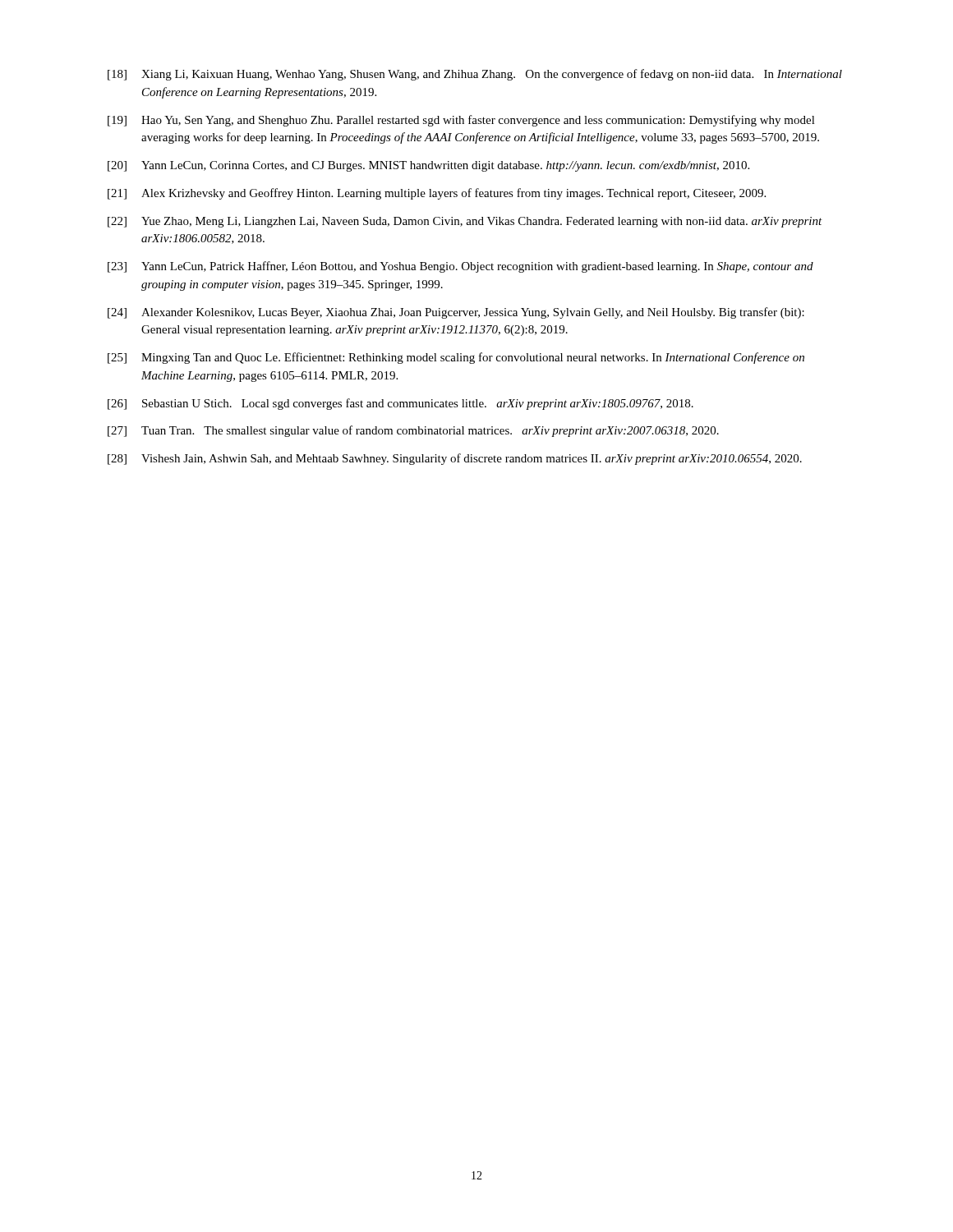The image size is (953, 1232).
Task: Click the passage that begins "[18] Xiang Li, Kaixuan"
Action: tap(476, 84)
